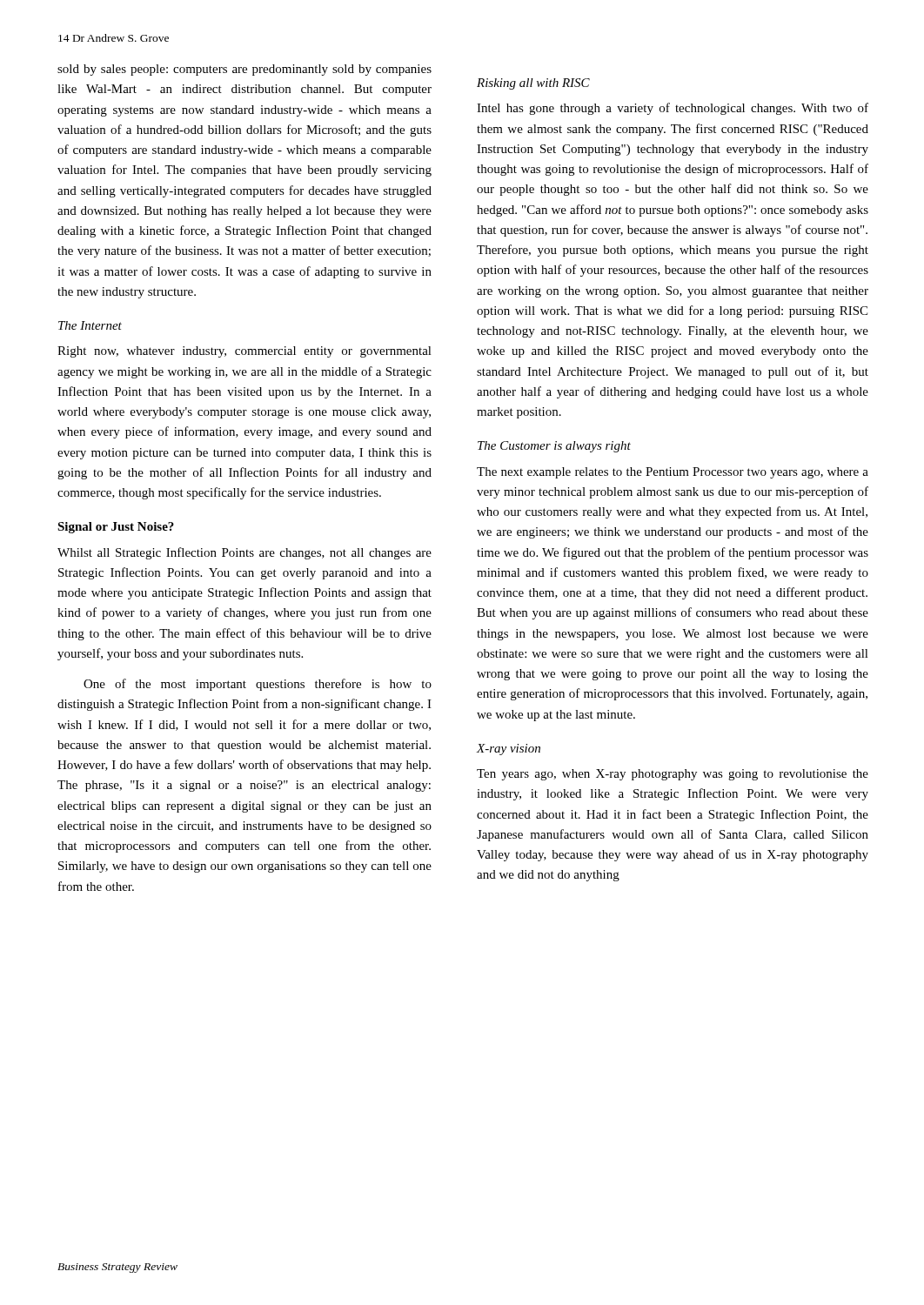Point to the block beginning "Whilst all Strategic Inflection"
Image resolution: width=924 pixels, height=1305 pixels.
coord(244,720)
